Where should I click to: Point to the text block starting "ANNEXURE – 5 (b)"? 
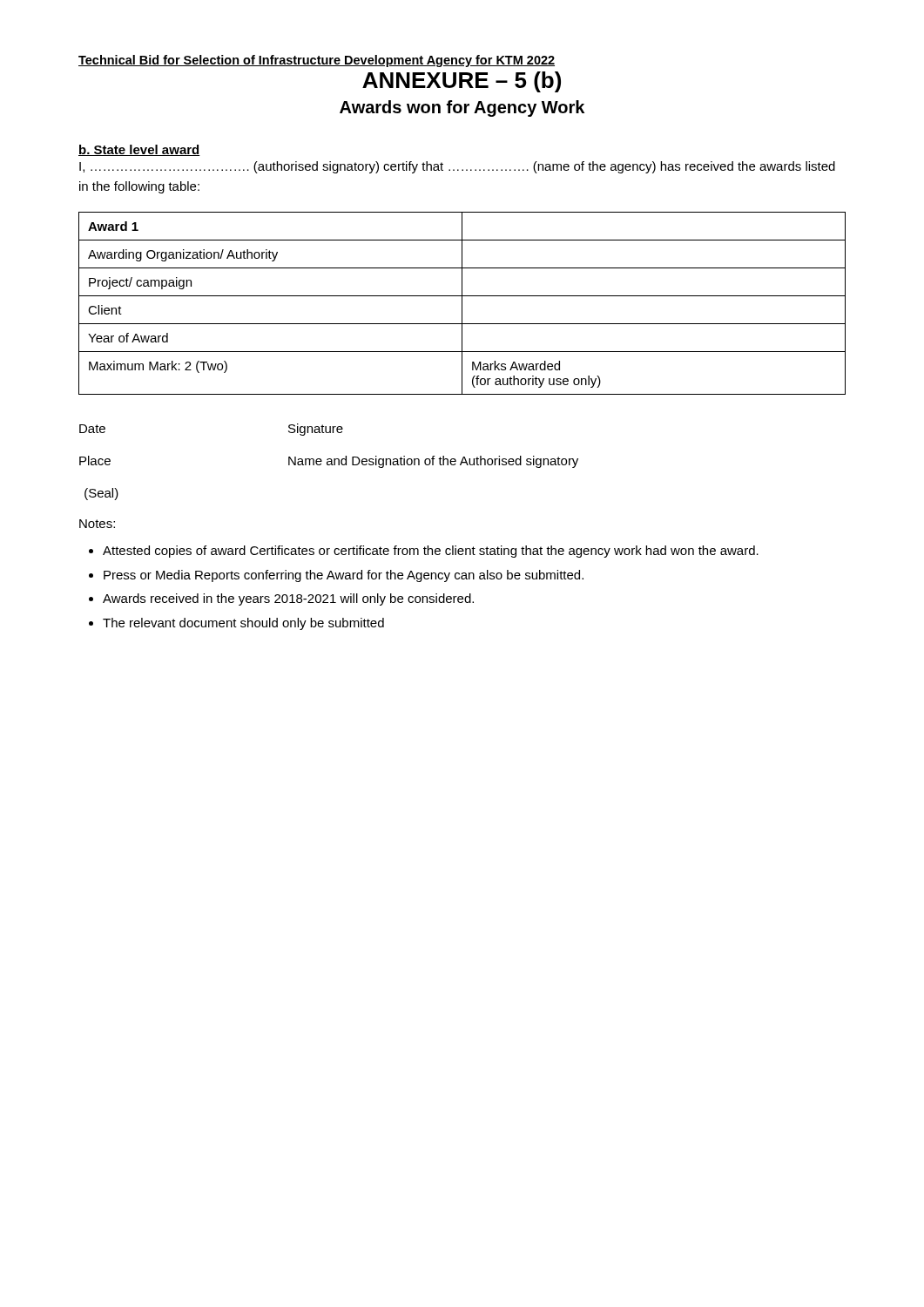462,80
